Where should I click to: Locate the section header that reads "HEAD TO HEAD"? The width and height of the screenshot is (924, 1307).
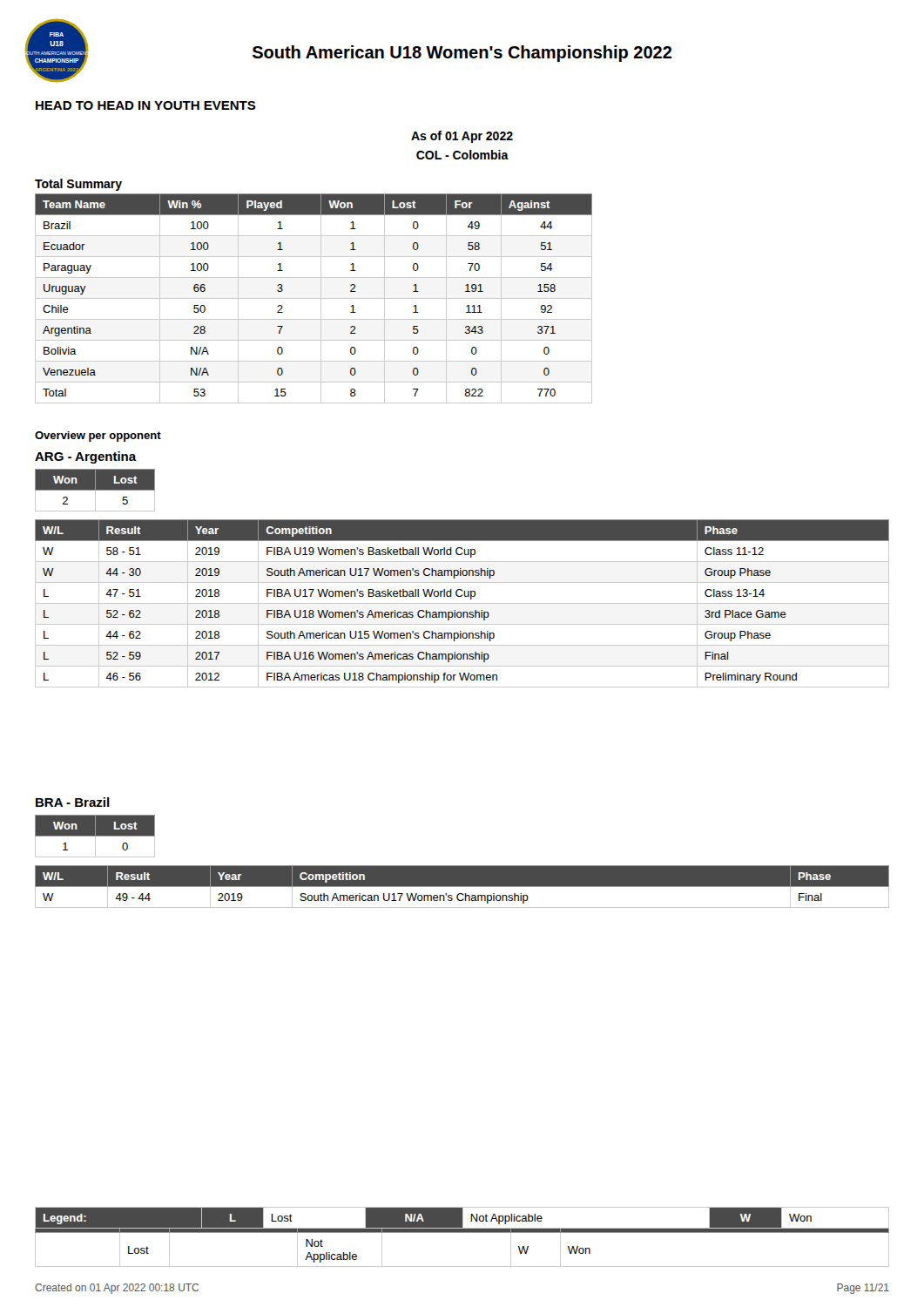(145, 105)
